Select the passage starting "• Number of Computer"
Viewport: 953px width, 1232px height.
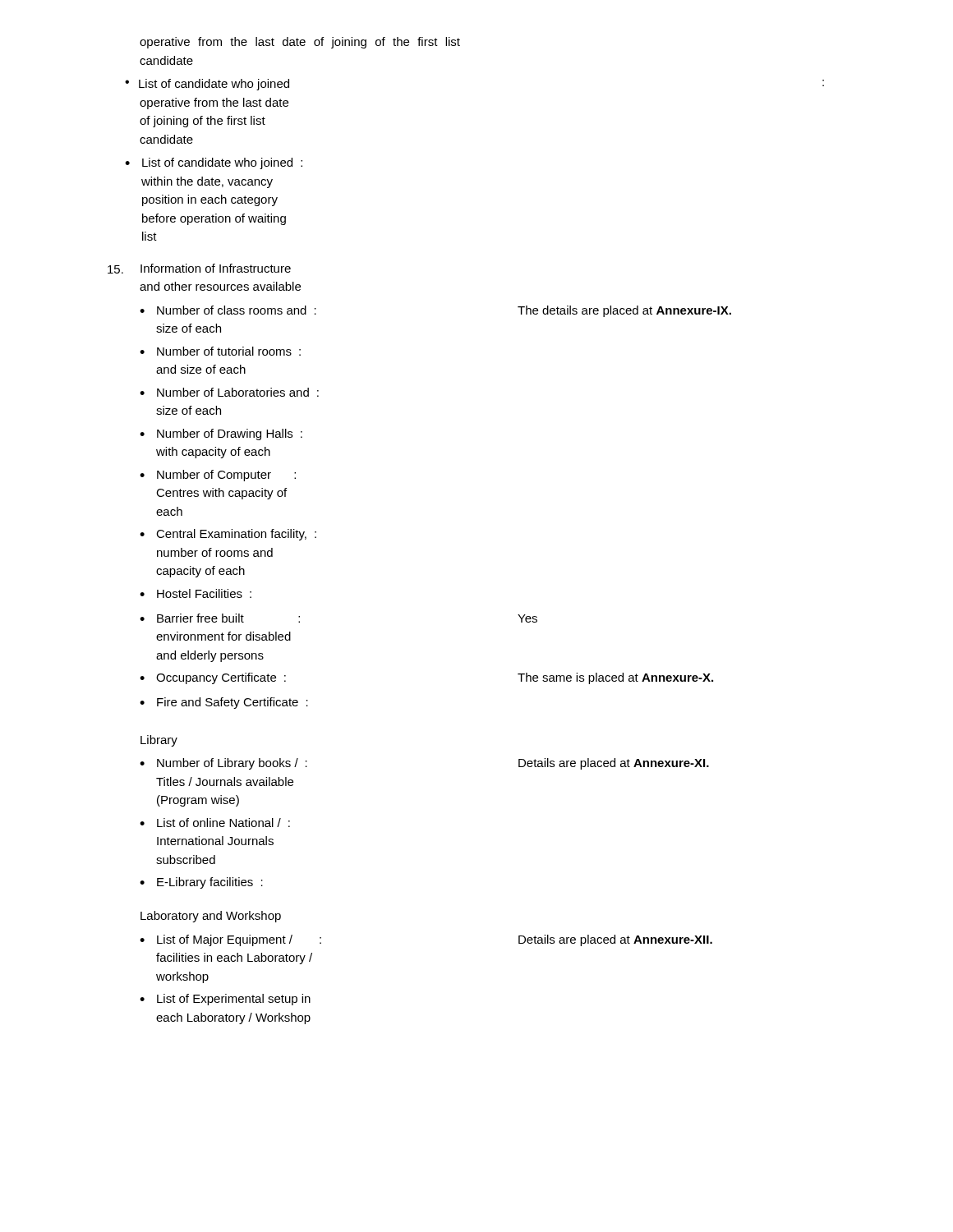pos(218,476)
